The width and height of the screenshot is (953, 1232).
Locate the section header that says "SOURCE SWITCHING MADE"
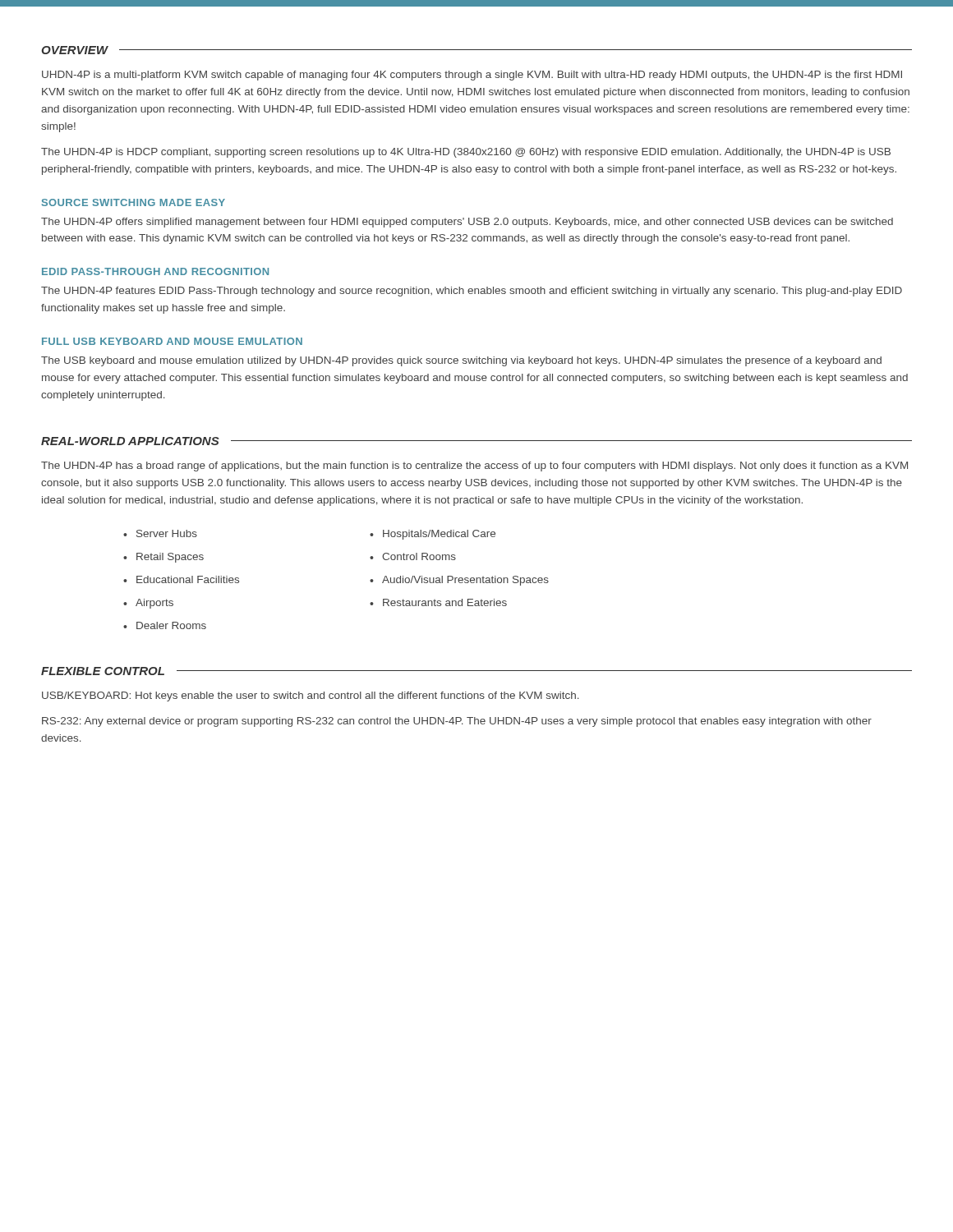click(133, 202)
